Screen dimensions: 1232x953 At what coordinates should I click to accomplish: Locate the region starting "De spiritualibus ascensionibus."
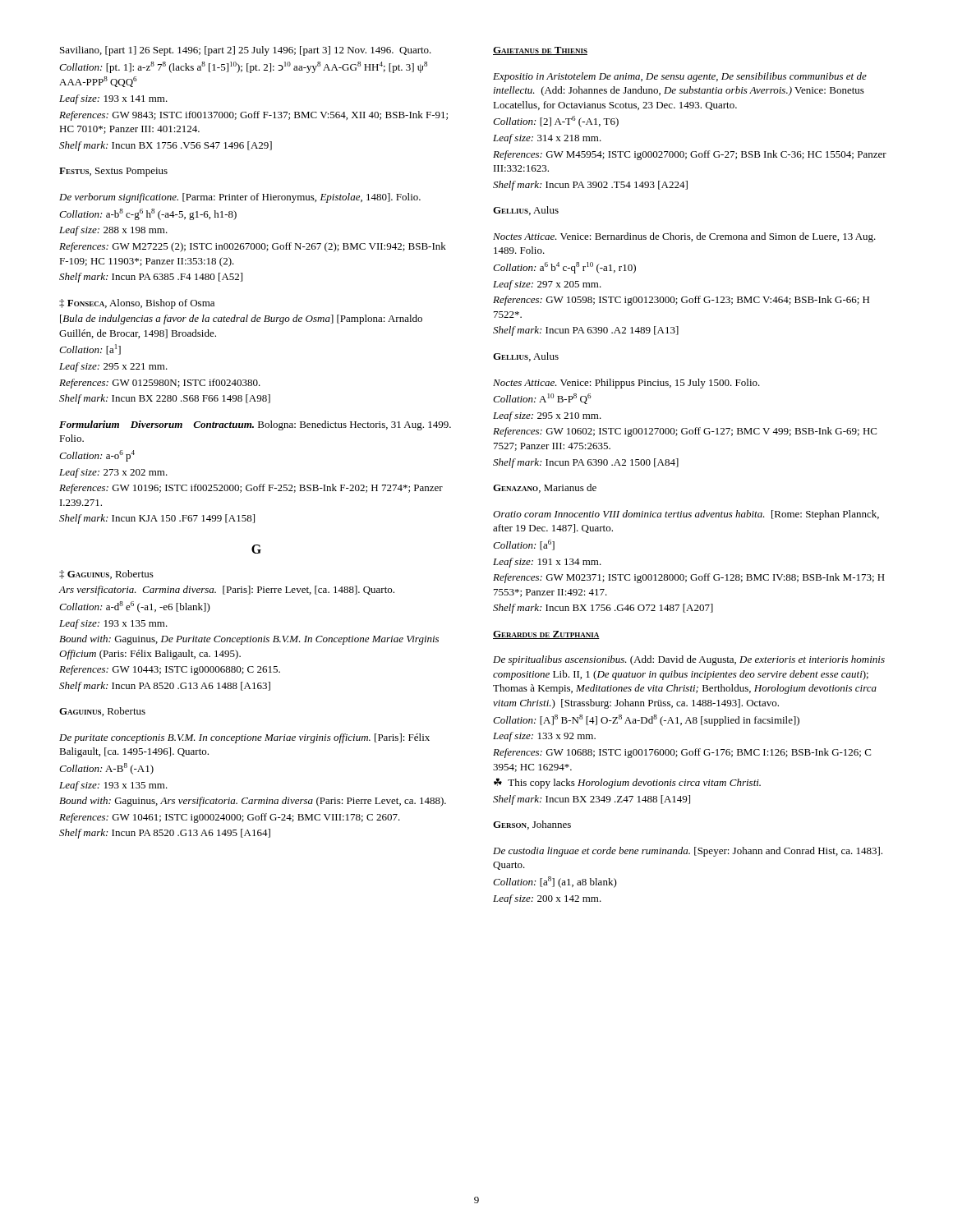[x=694, y=729]
